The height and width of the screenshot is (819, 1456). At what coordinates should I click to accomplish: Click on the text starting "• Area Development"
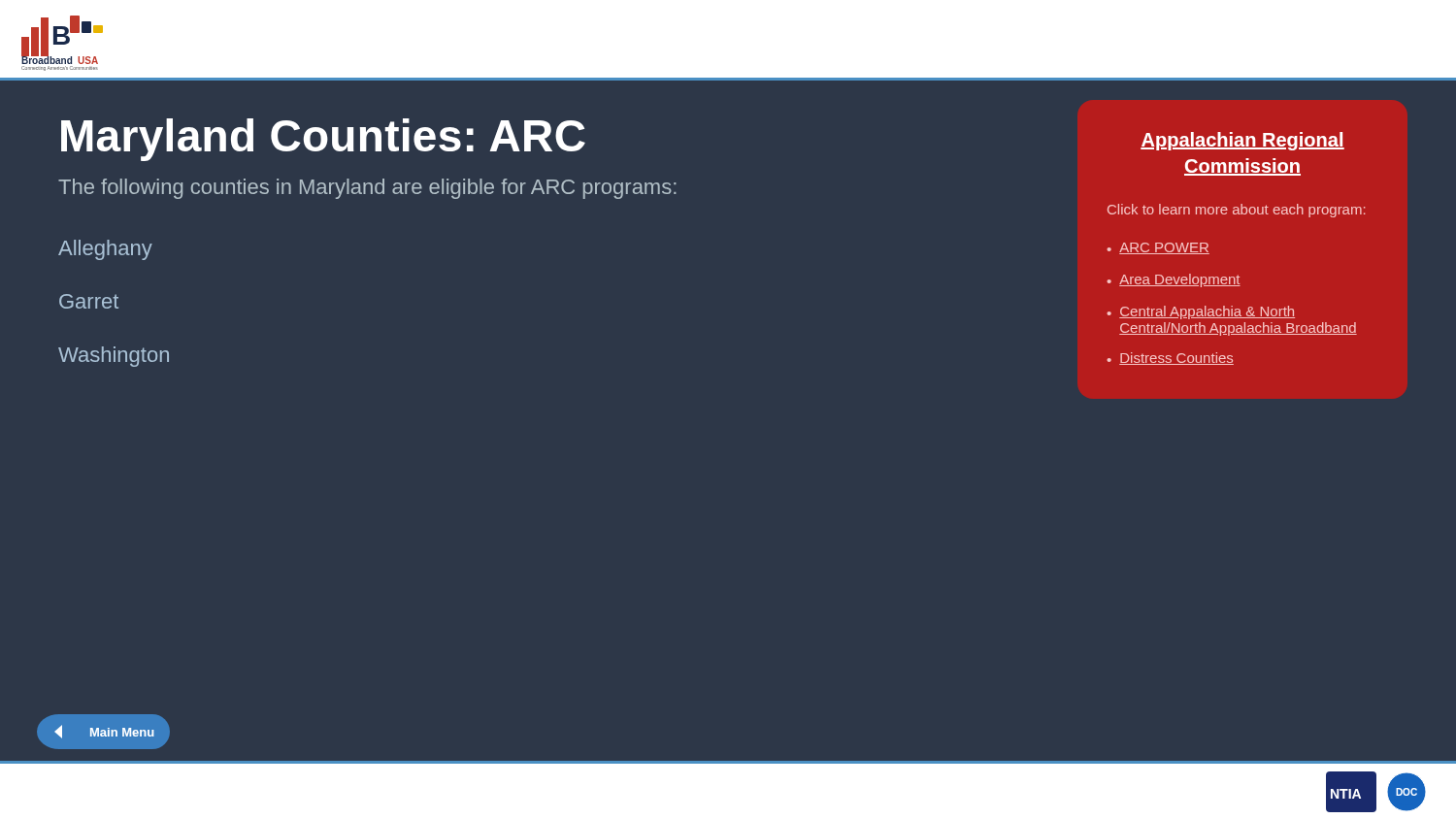point(1173,279)
